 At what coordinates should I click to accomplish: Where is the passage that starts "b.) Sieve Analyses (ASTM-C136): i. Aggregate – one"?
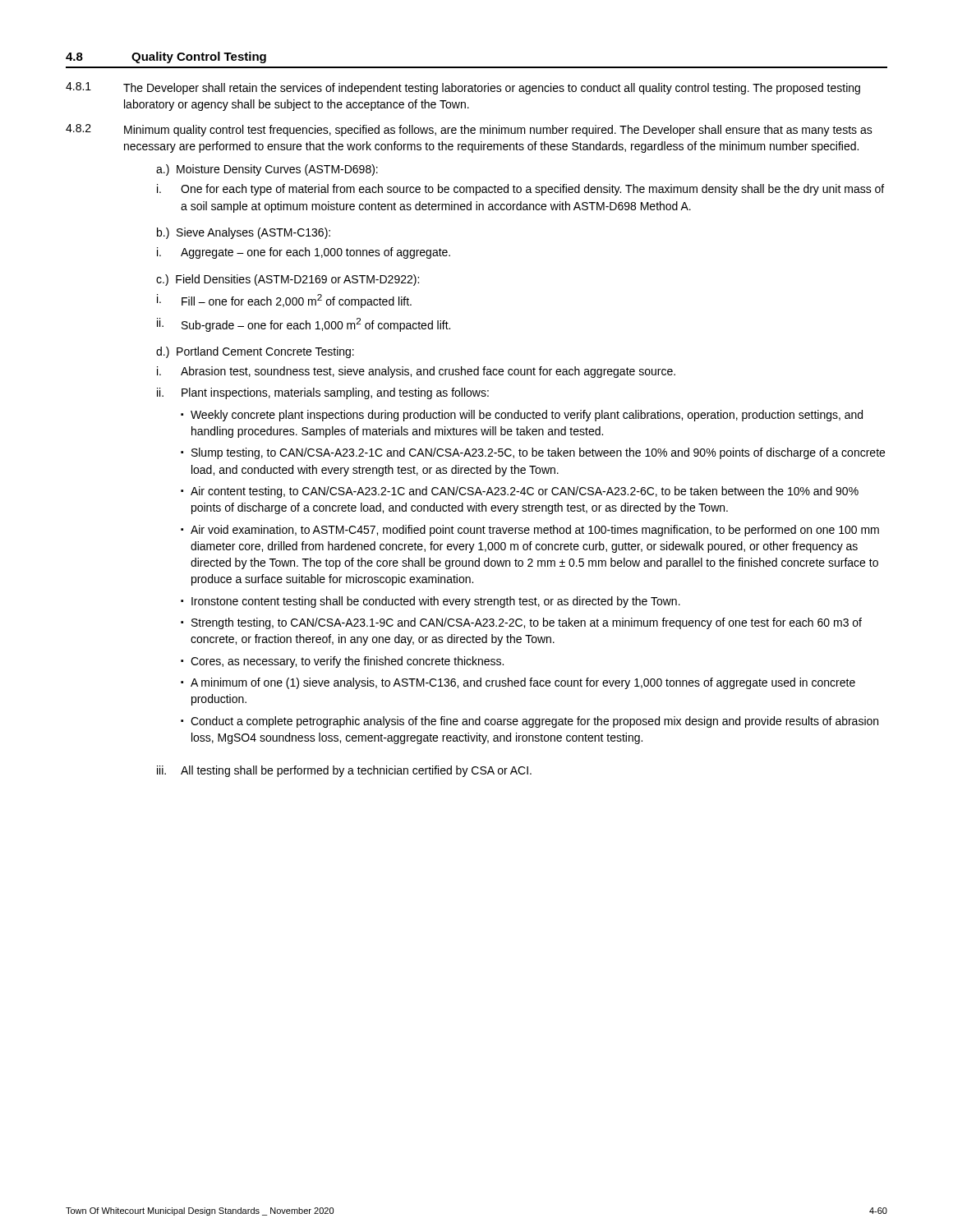click(244, 233)
